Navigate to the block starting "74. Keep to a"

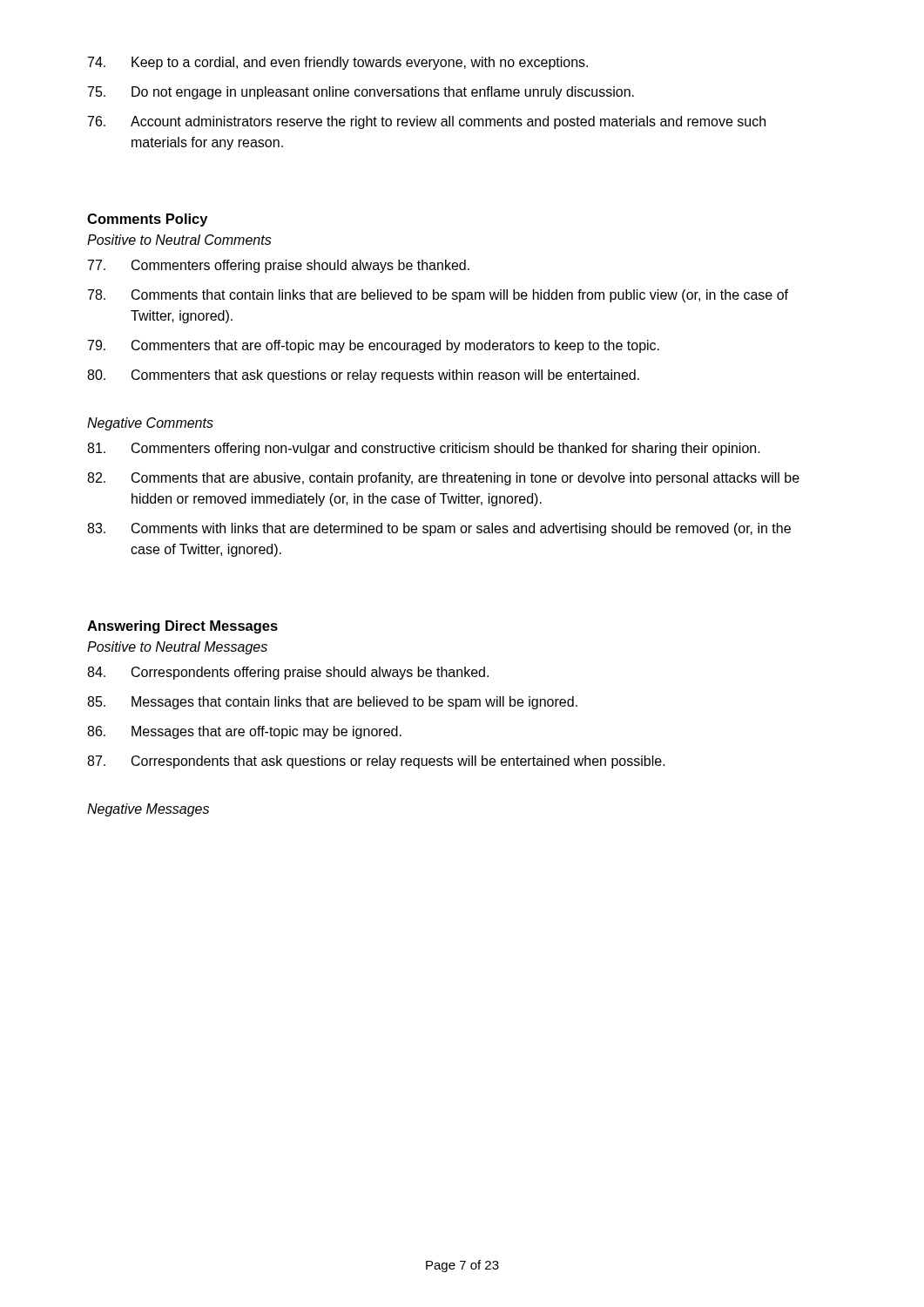pos(453,63)
